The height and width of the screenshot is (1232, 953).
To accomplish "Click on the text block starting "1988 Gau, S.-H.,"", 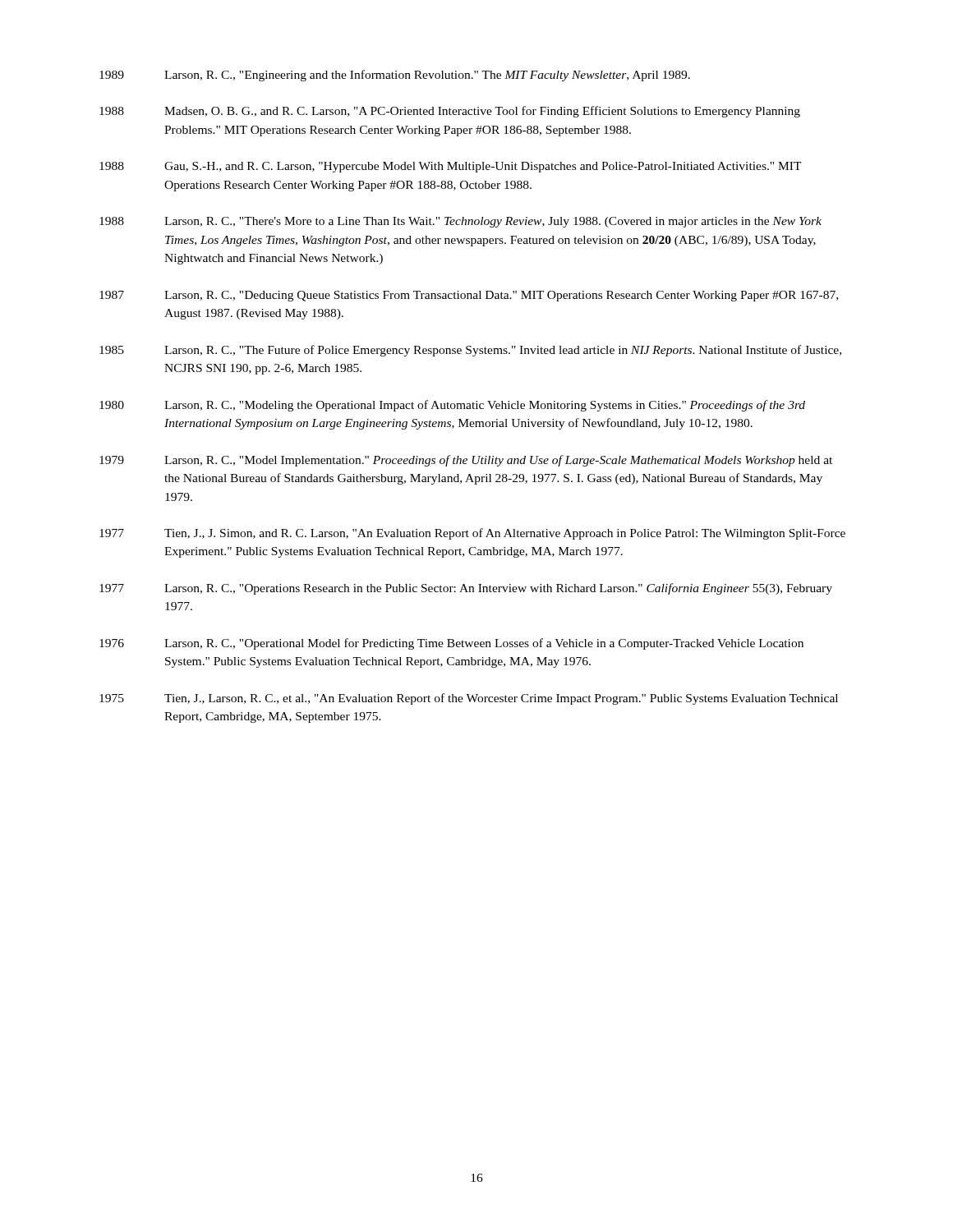I will [472, 176].
